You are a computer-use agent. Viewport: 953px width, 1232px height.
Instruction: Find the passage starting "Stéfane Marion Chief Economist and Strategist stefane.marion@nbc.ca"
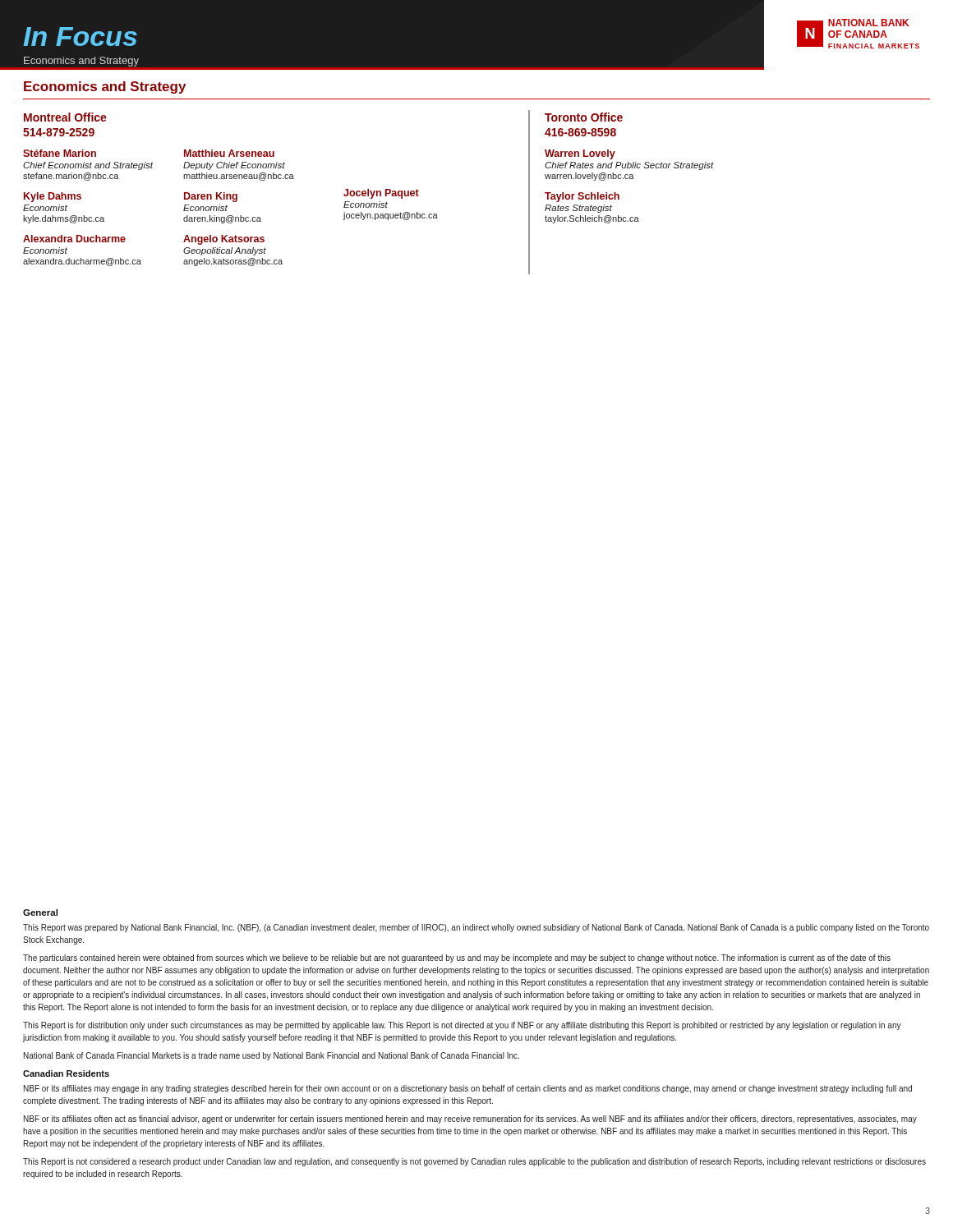(x=103, y=165)
